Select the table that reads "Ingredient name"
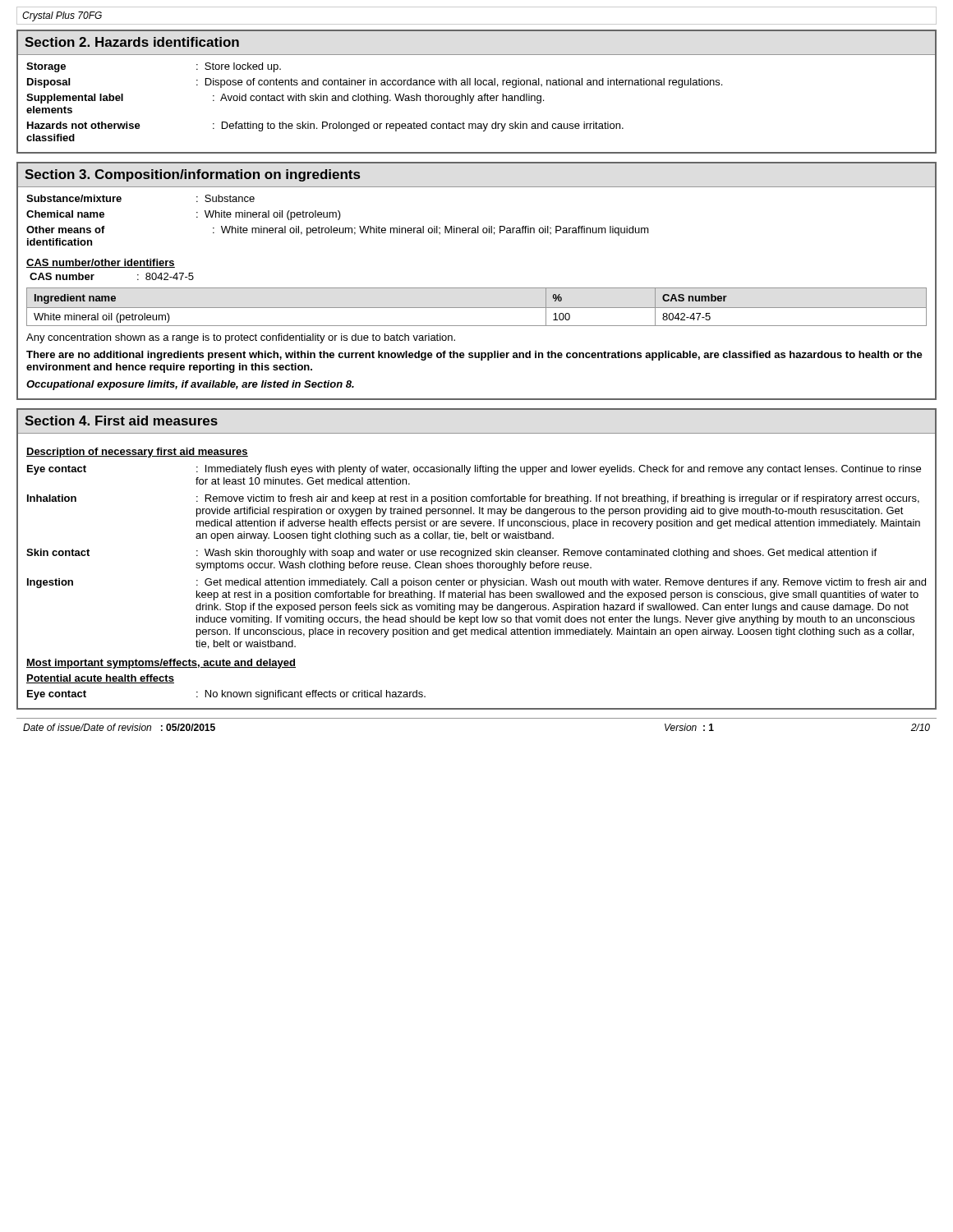Screen dimensions: 1232x953 pyautogui.click(x=476, y=307)
